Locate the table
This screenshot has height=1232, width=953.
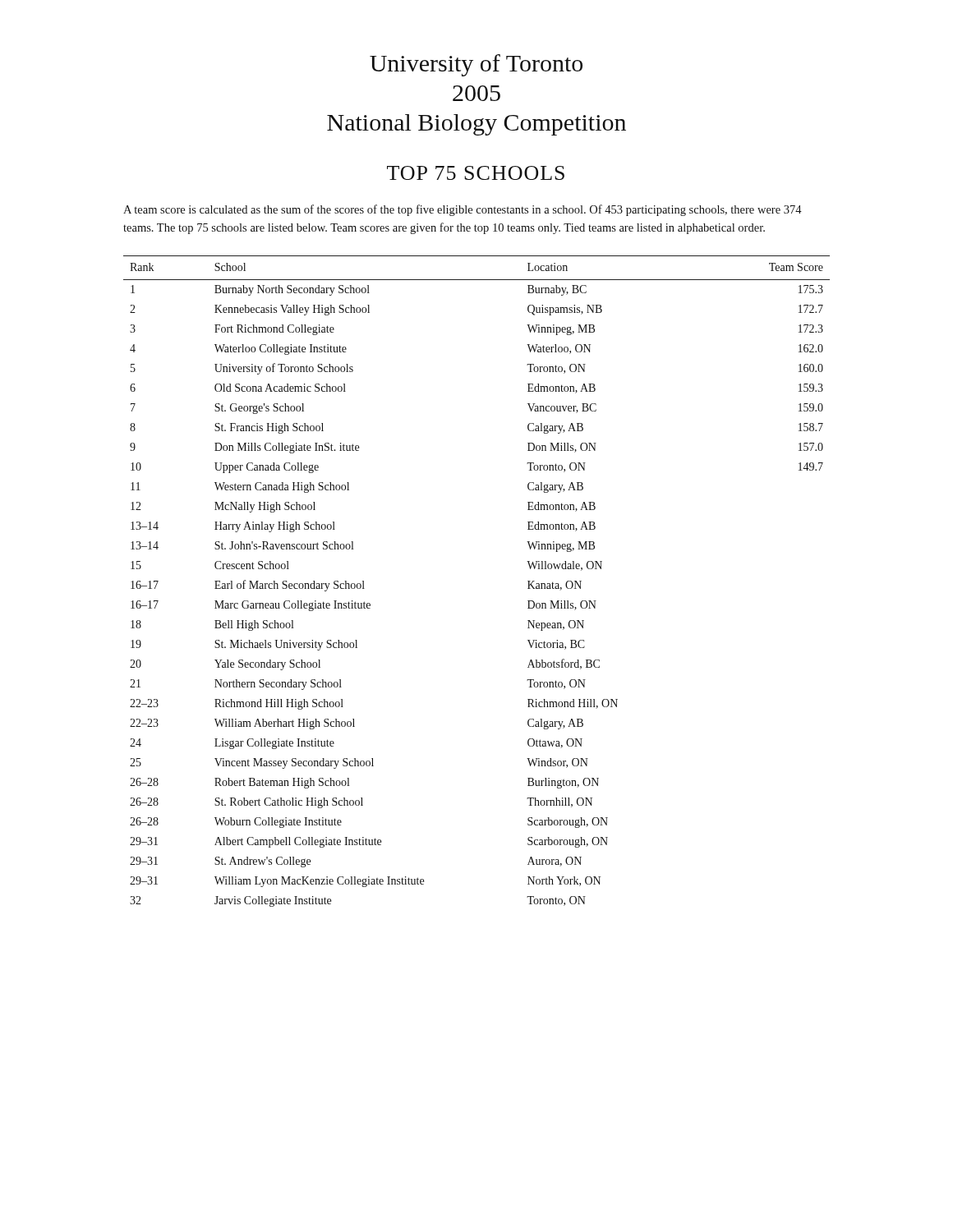(x=476, y=583)
